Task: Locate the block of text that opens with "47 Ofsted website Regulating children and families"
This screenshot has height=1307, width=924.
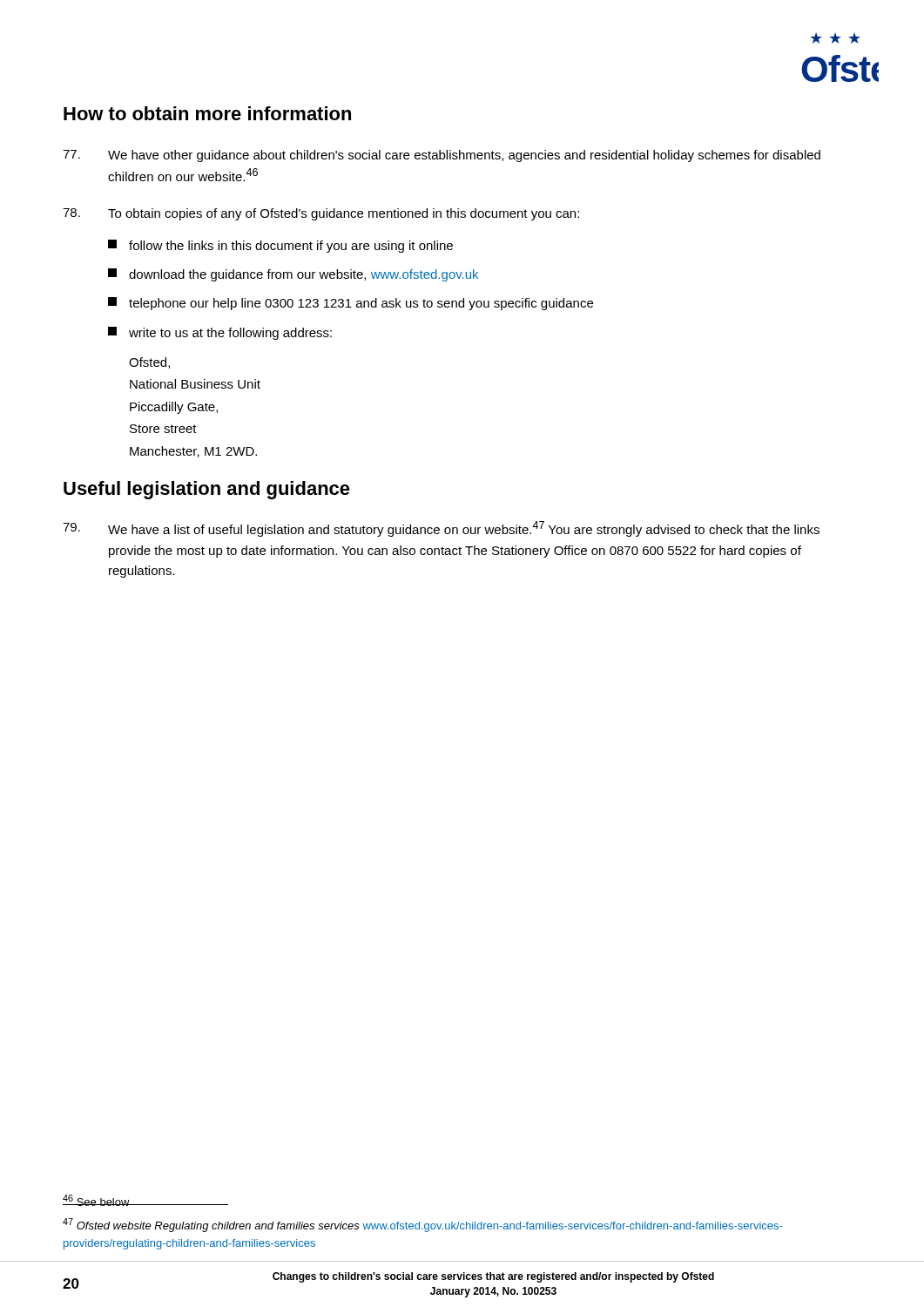Action: coord(423,1233)
